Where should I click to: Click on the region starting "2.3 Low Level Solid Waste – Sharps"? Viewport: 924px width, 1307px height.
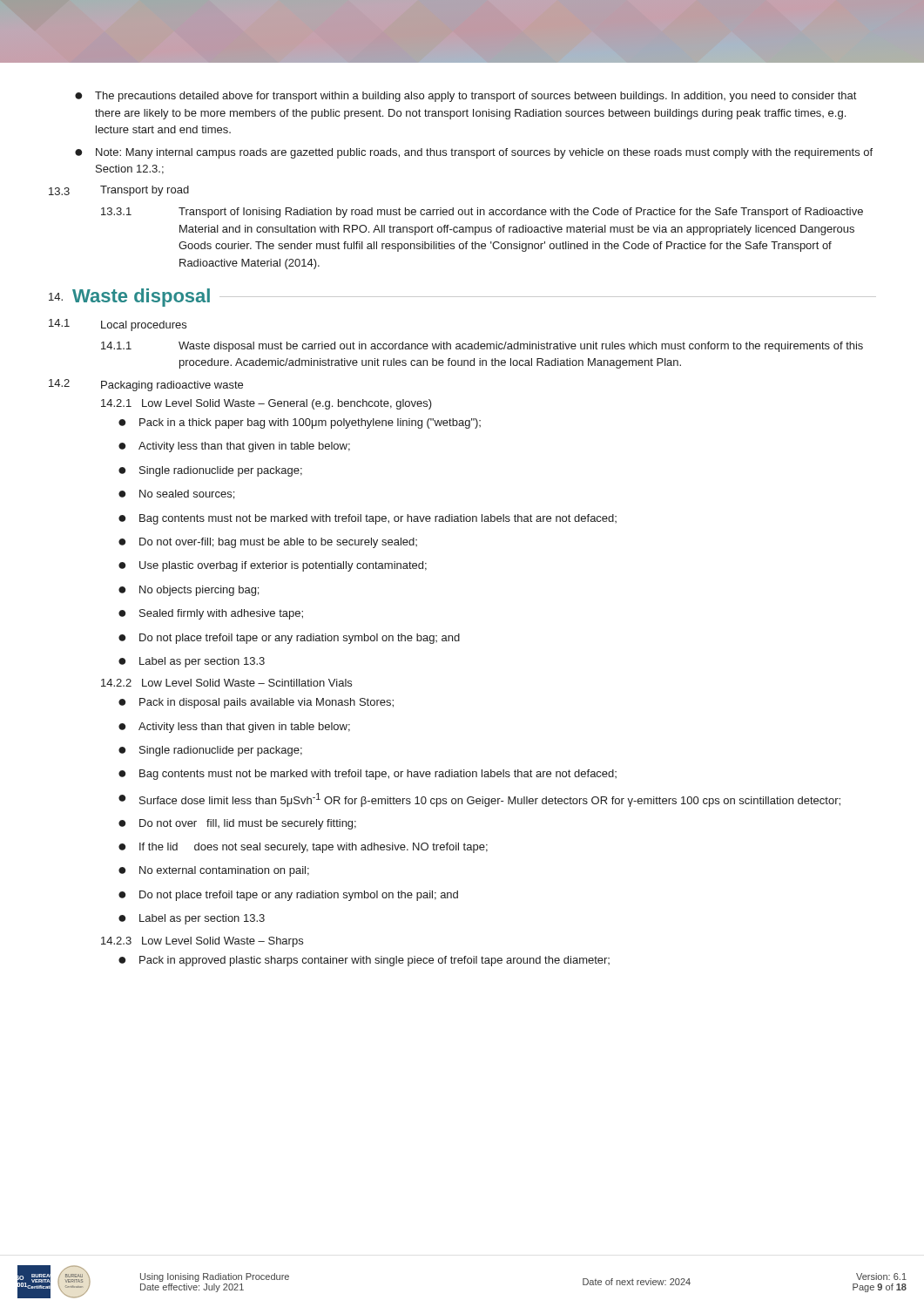[202, 940]
